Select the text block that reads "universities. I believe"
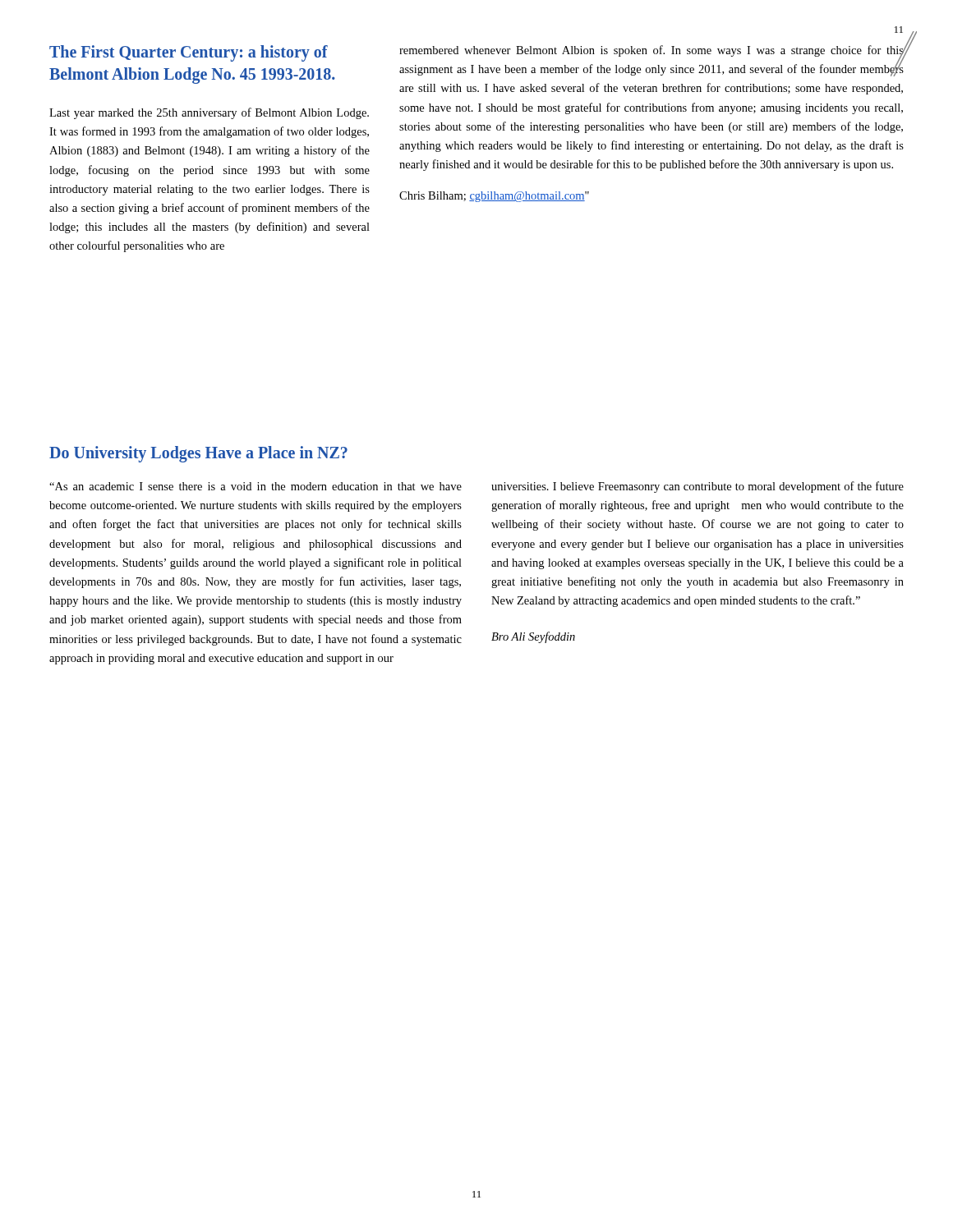 tap(698, 543)
